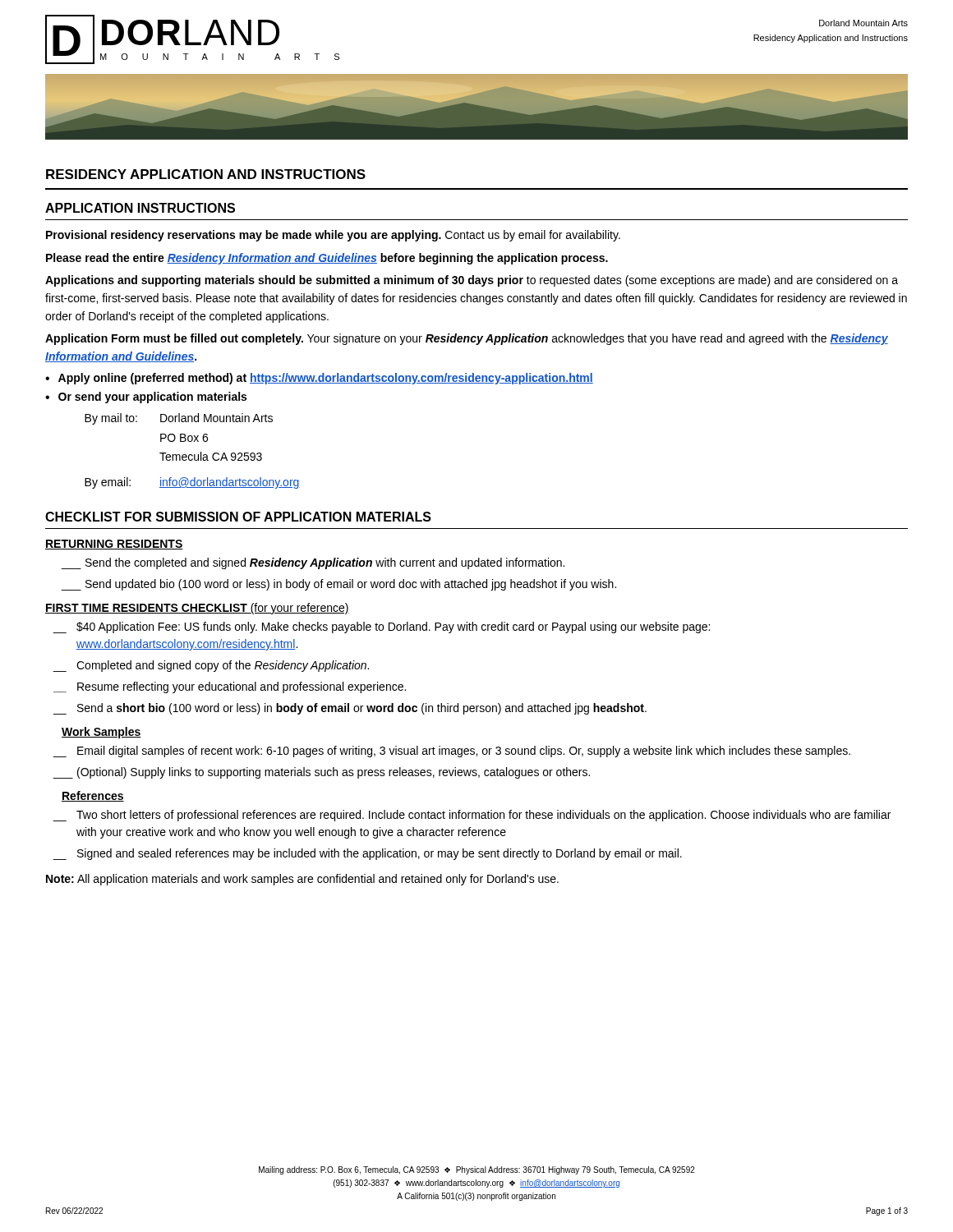
Task: Navigate to the text starting "• Or send your application"
Action: click(180, 443)
